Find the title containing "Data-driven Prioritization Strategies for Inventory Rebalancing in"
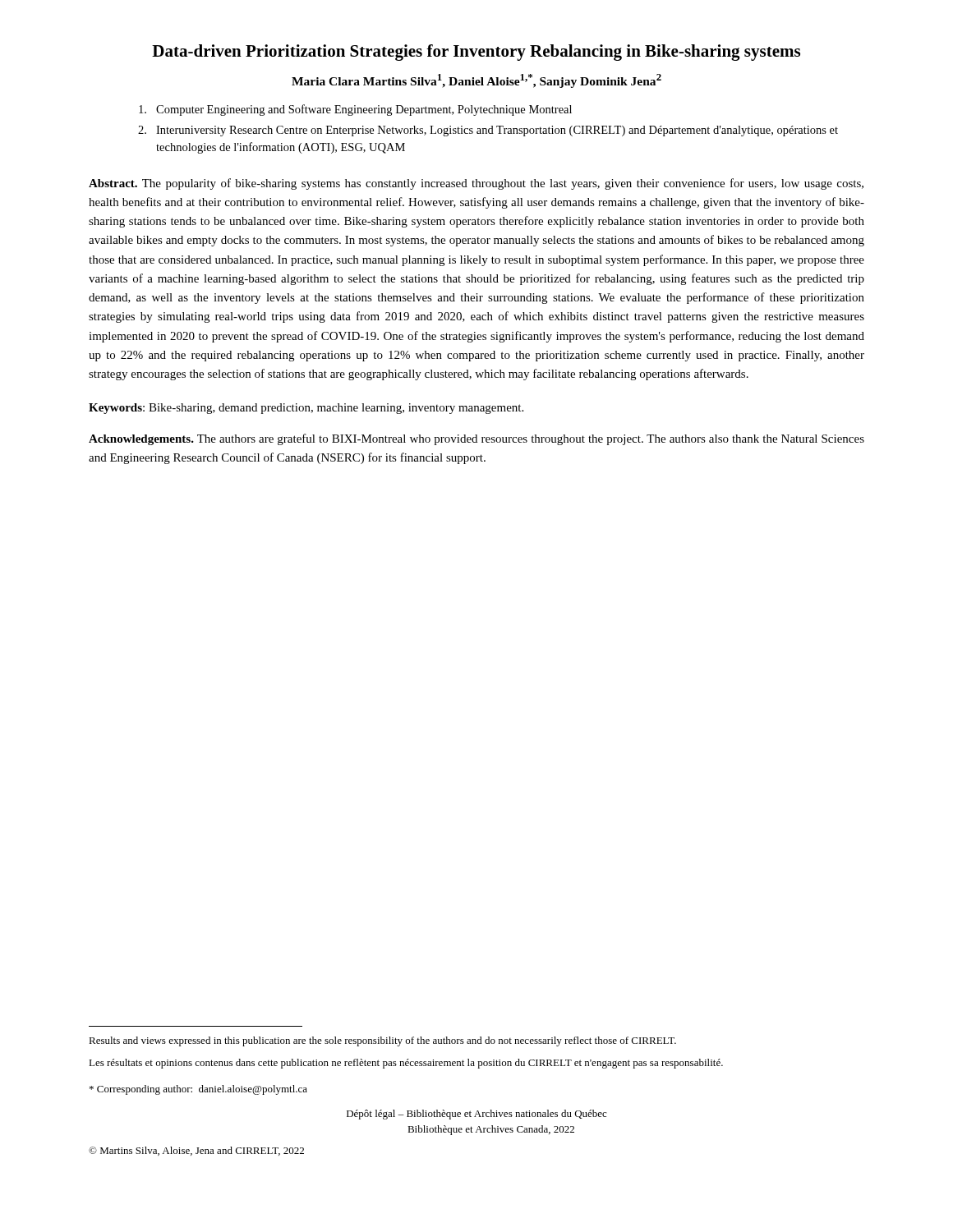 pos(476,51)
